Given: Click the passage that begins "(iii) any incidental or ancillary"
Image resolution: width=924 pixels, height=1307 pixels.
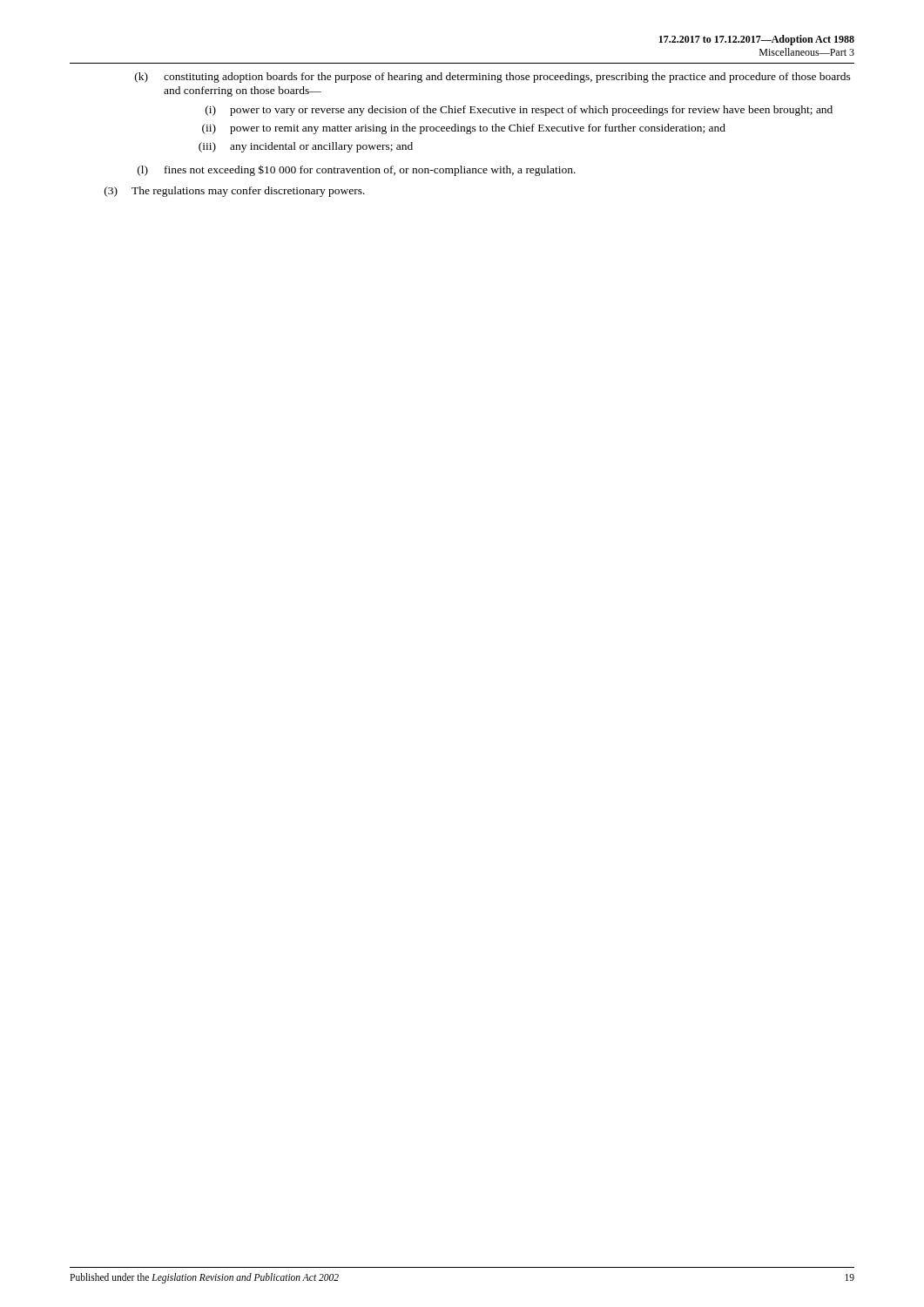Looking at the screenshot, I should pos(306,147).
